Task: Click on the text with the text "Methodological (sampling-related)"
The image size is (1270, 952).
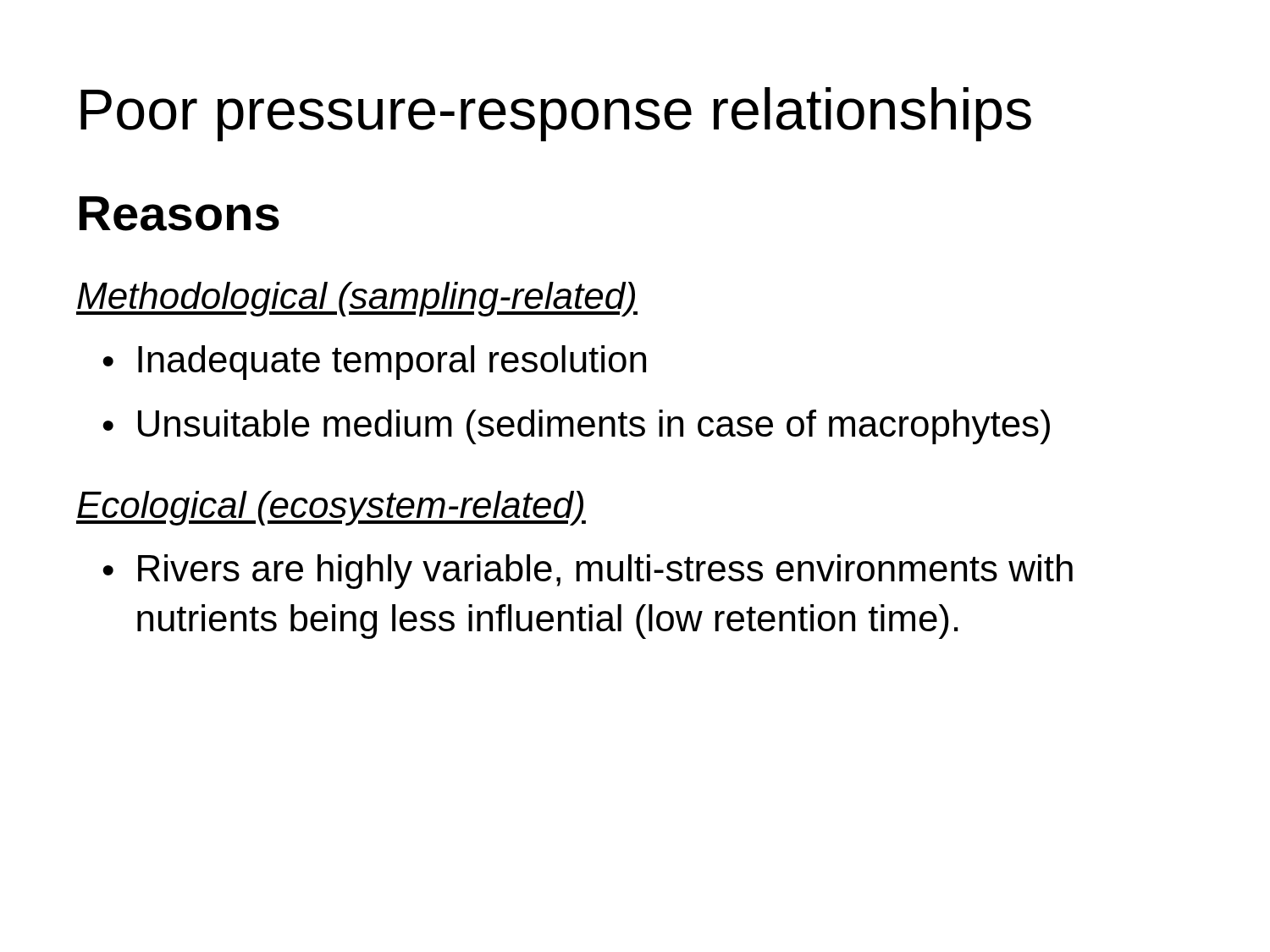Action: point(635,296)
